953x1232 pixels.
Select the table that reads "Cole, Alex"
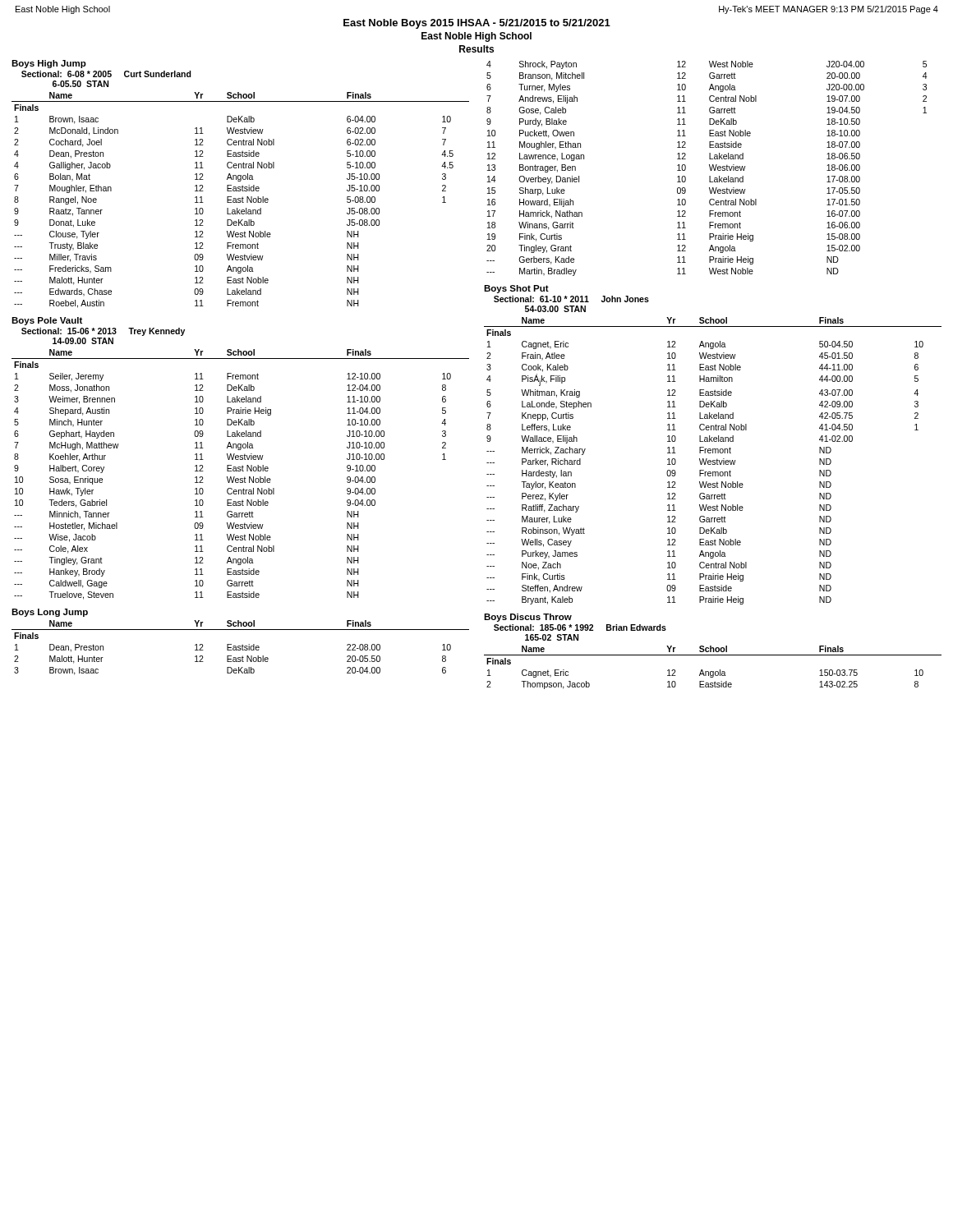(240, 473)
